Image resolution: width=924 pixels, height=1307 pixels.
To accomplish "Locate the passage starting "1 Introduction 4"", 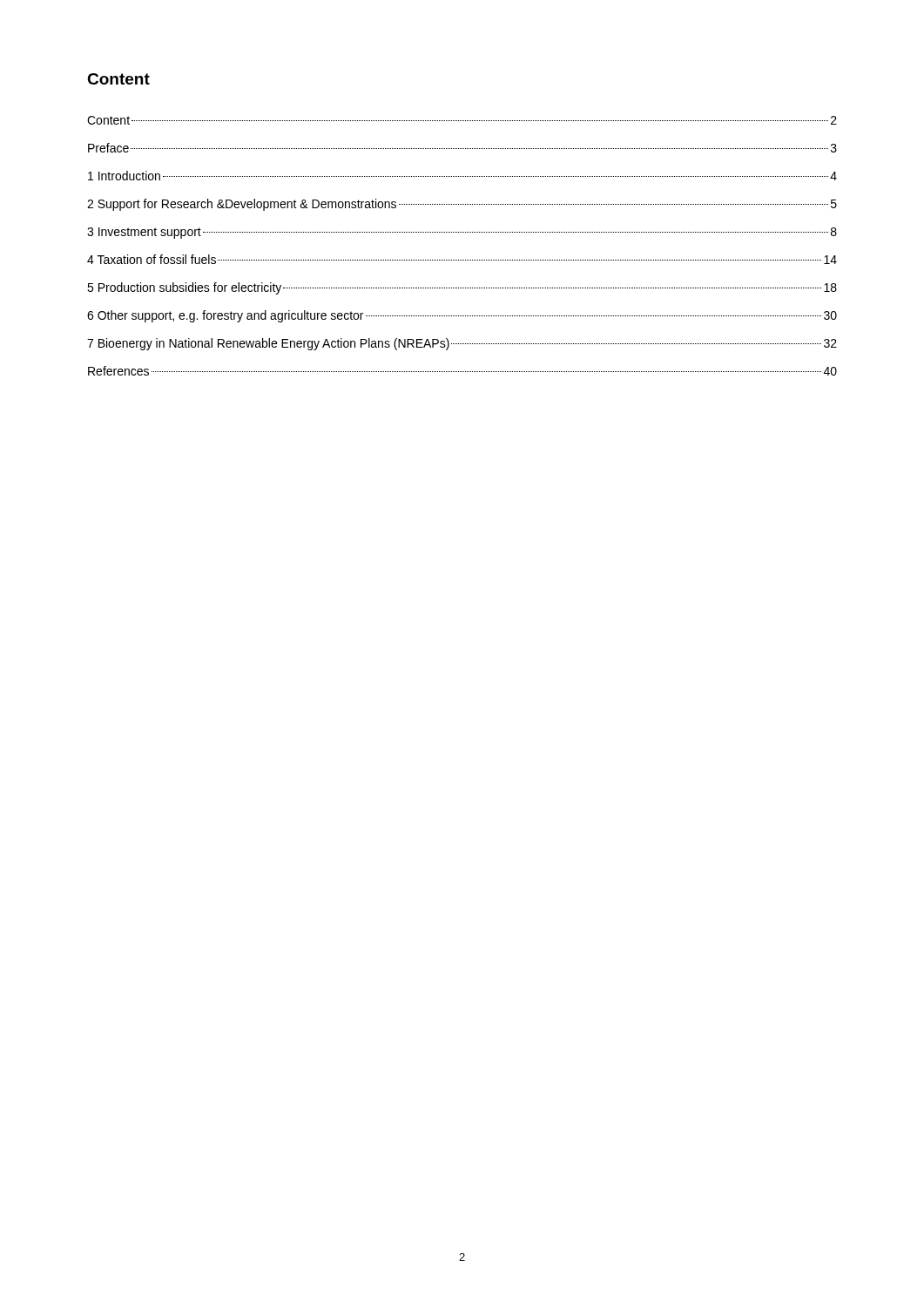I will pos(462,176).
